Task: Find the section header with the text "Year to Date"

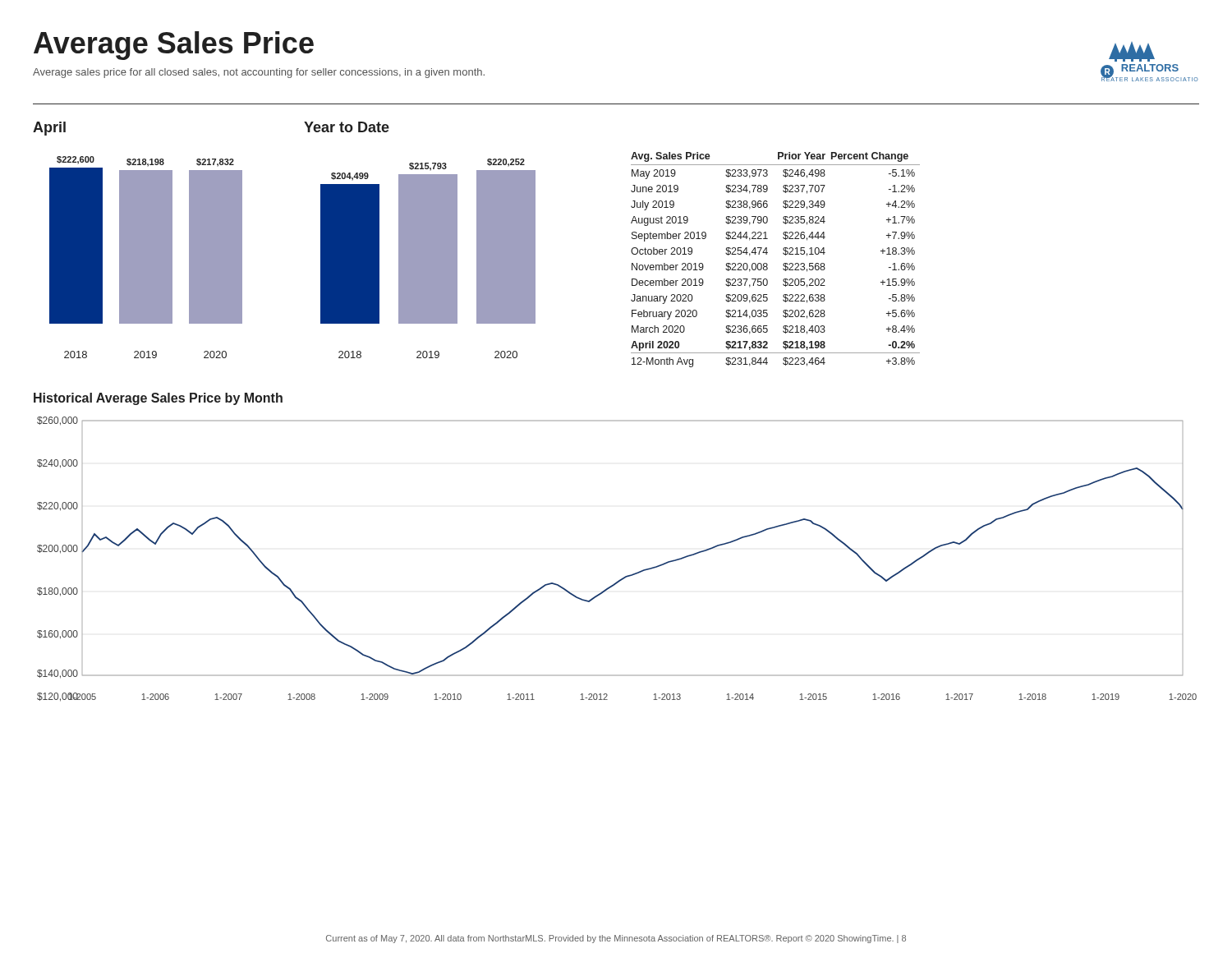Action: tap(347, 127)
